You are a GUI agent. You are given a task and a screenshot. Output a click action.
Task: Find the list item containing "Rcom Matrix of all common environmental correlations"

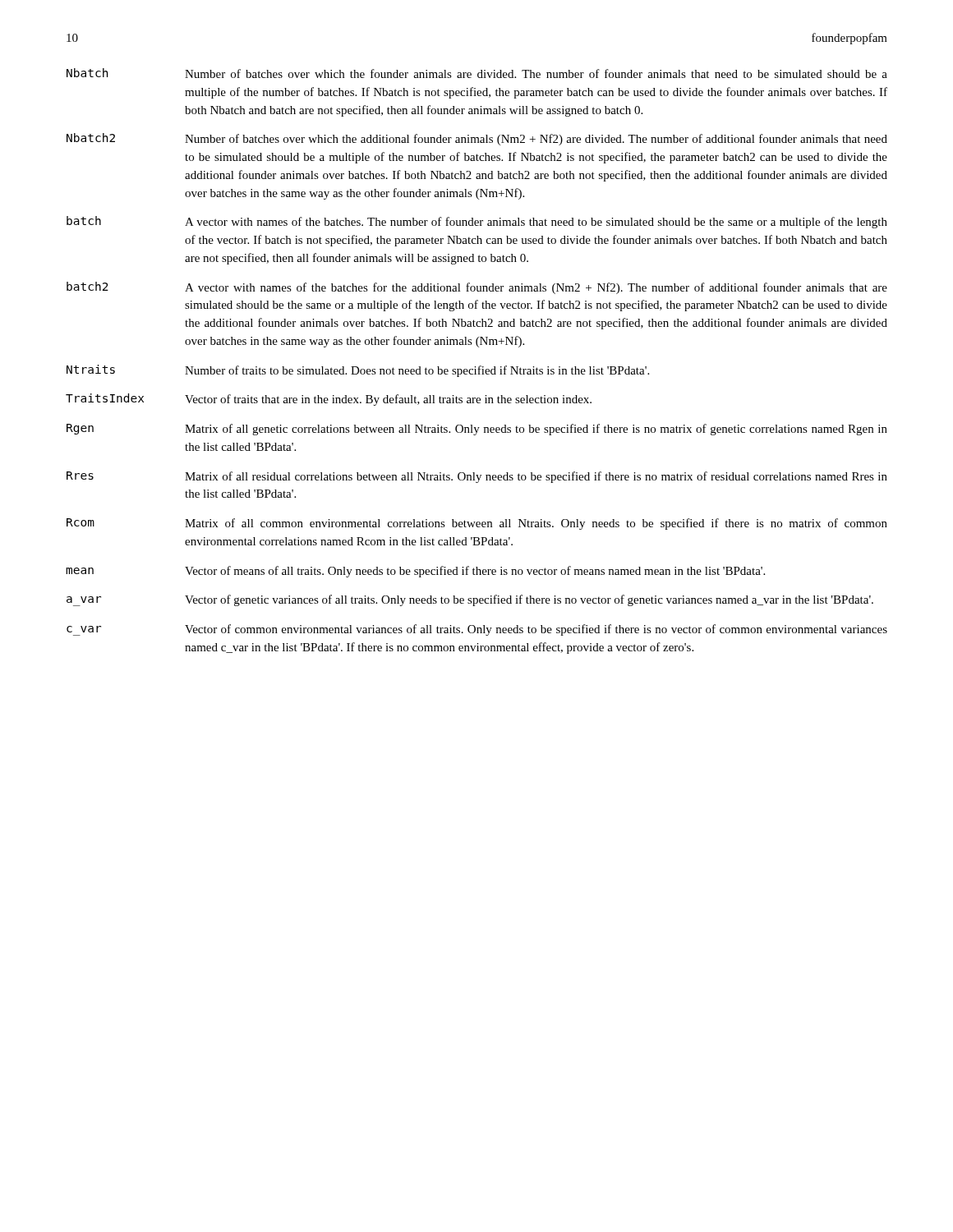click(x=476, y=533)
